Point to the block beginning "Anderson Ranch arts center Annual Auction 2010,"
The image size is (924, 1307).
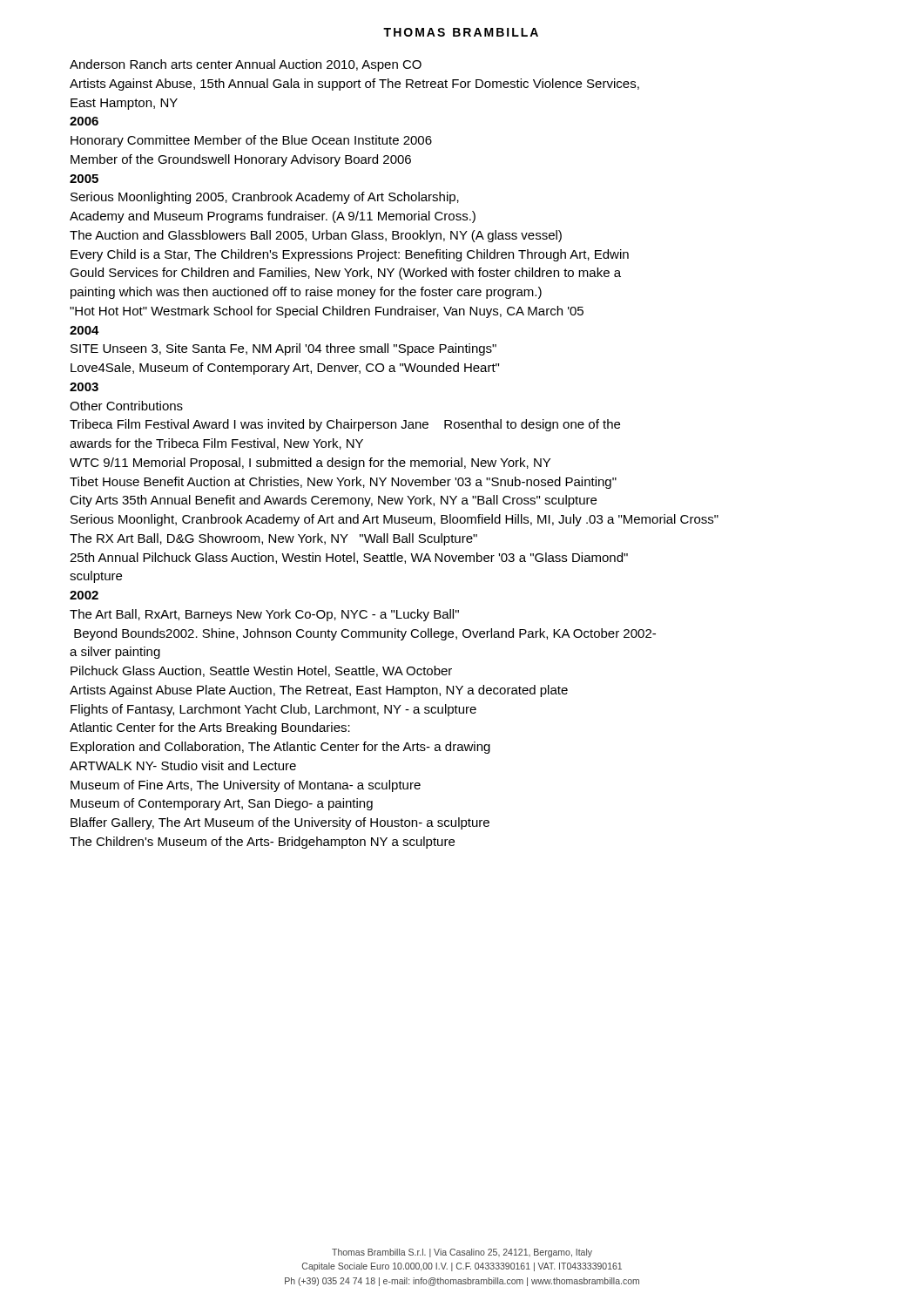(x=355, y=83)
